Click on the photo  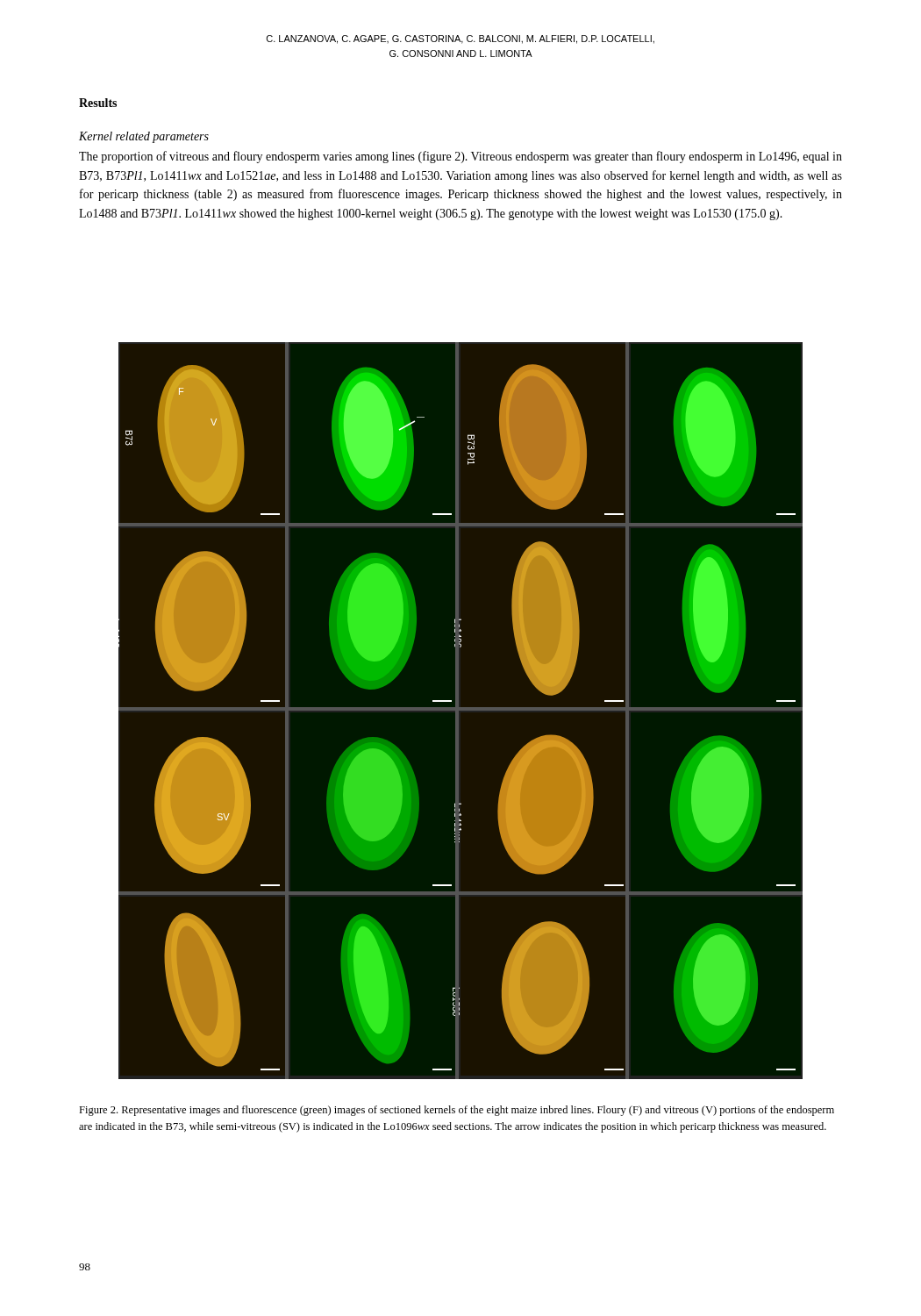(x=460, y=711)
